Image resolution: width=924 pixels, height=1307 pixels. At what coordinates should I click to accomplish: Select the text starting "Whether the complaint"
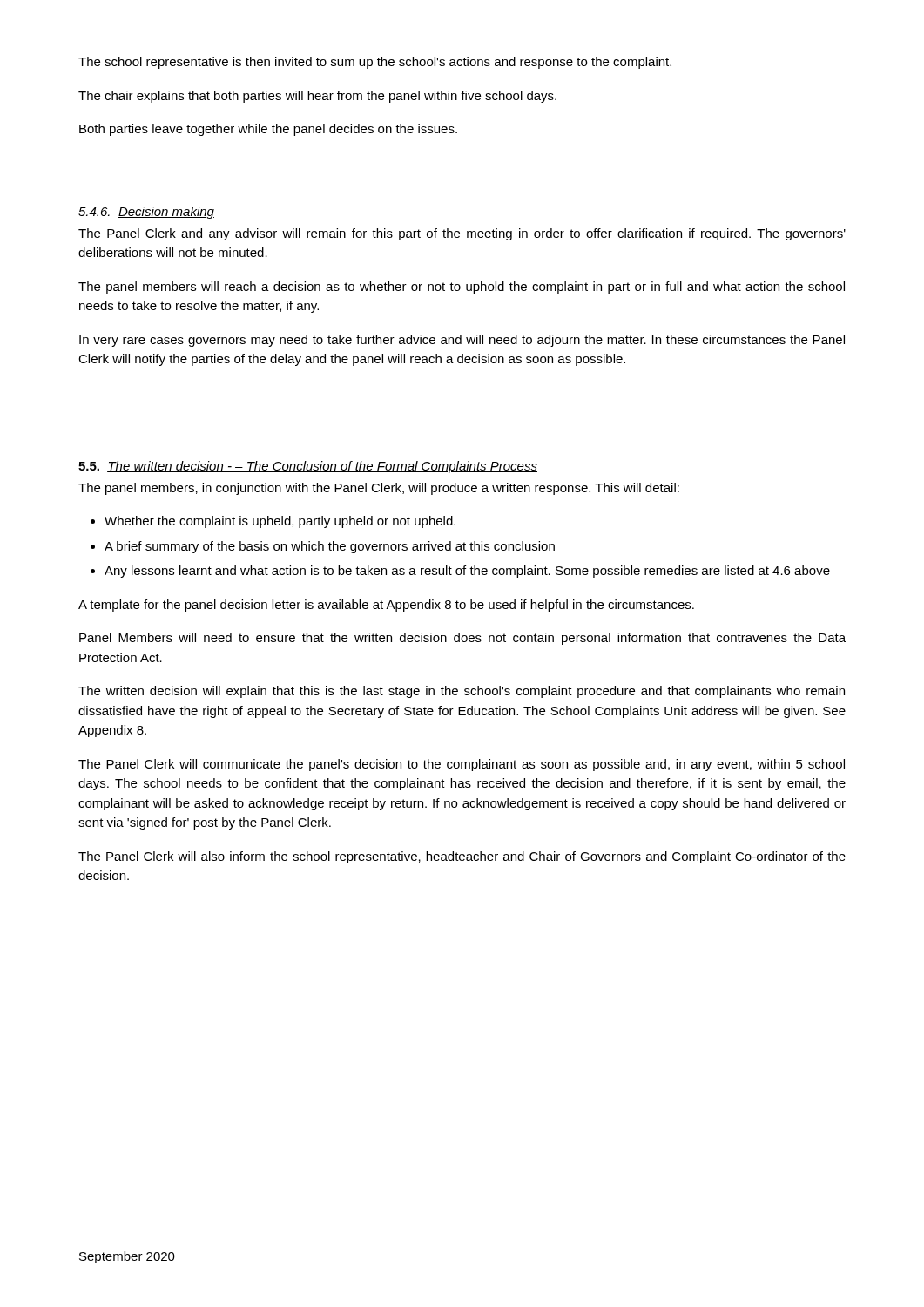coord(281,521)
